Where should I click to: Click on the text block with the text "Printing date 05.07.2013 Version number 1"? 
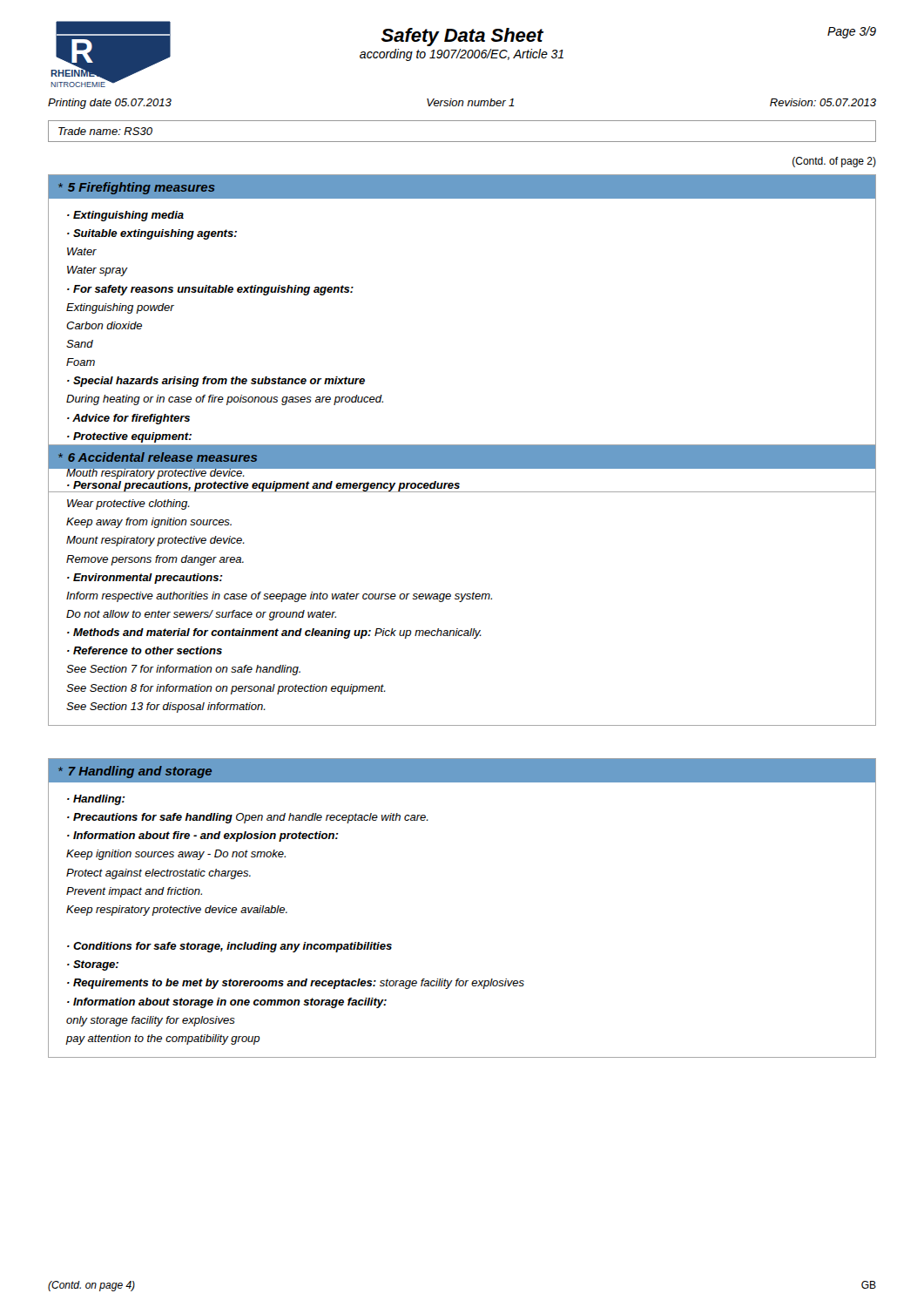462,102
